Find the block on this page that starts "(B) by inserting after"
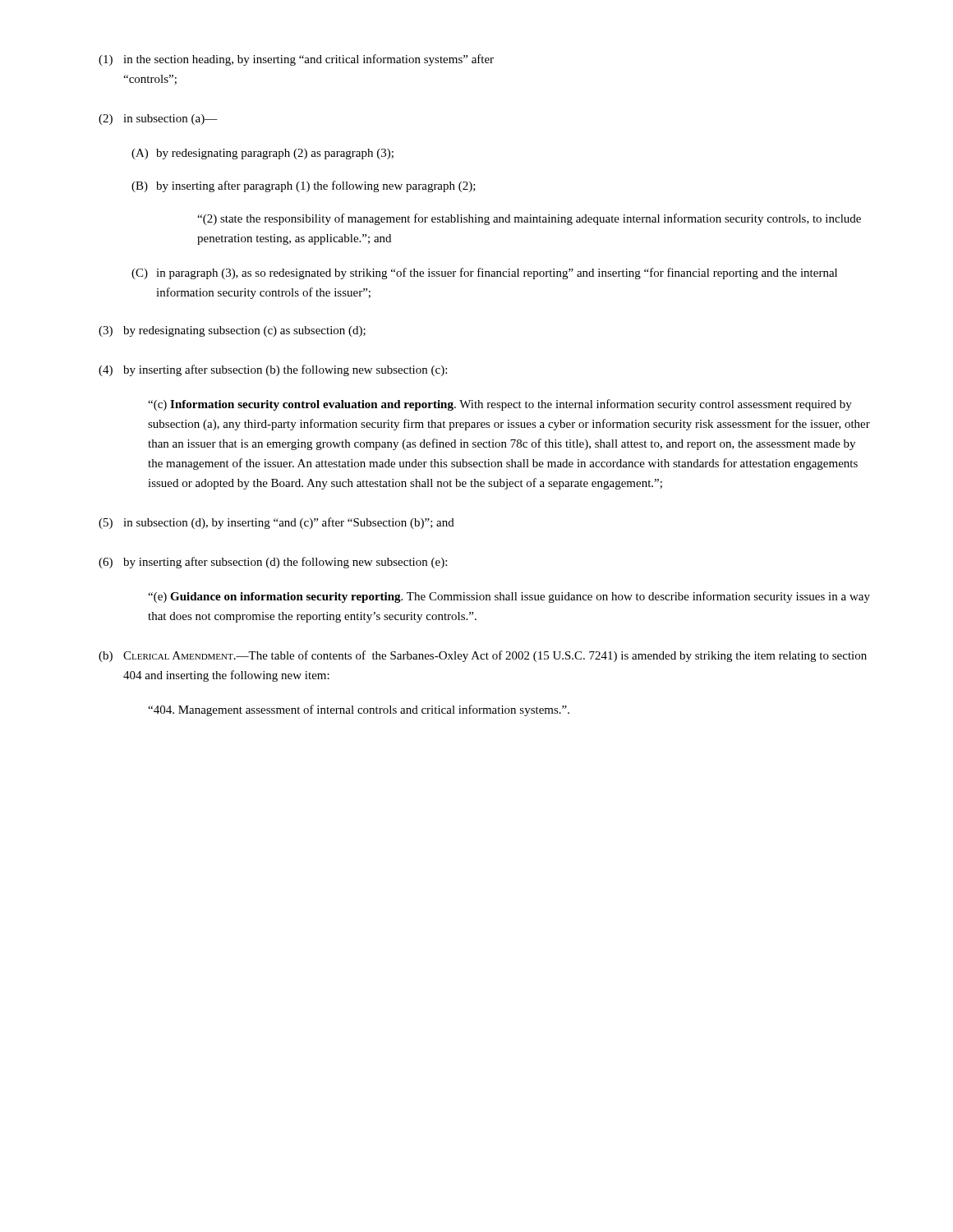 304,186
